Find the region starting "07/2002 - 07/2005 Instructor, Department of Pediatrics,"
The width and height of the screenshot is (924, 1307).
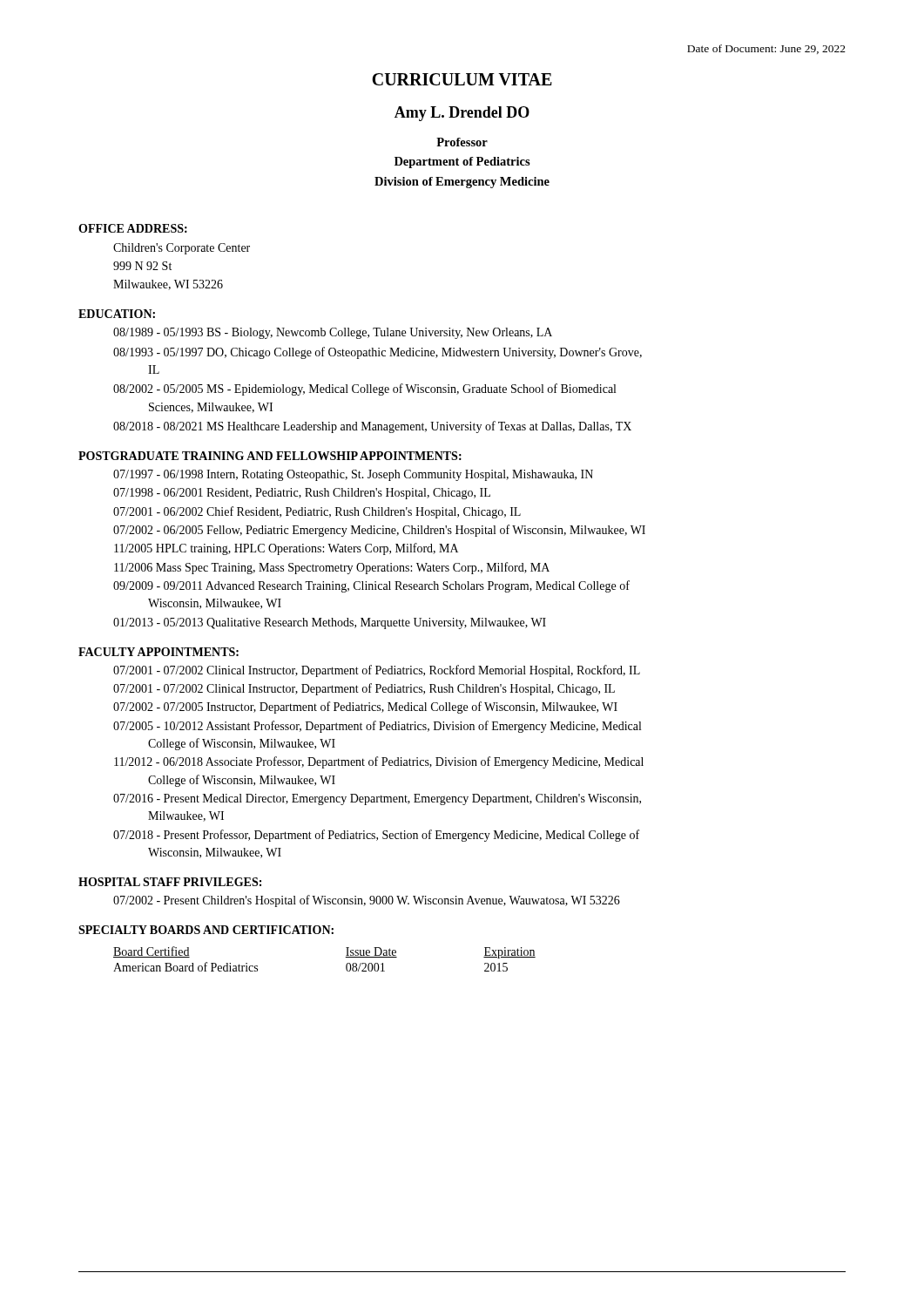tap(365, 707)
